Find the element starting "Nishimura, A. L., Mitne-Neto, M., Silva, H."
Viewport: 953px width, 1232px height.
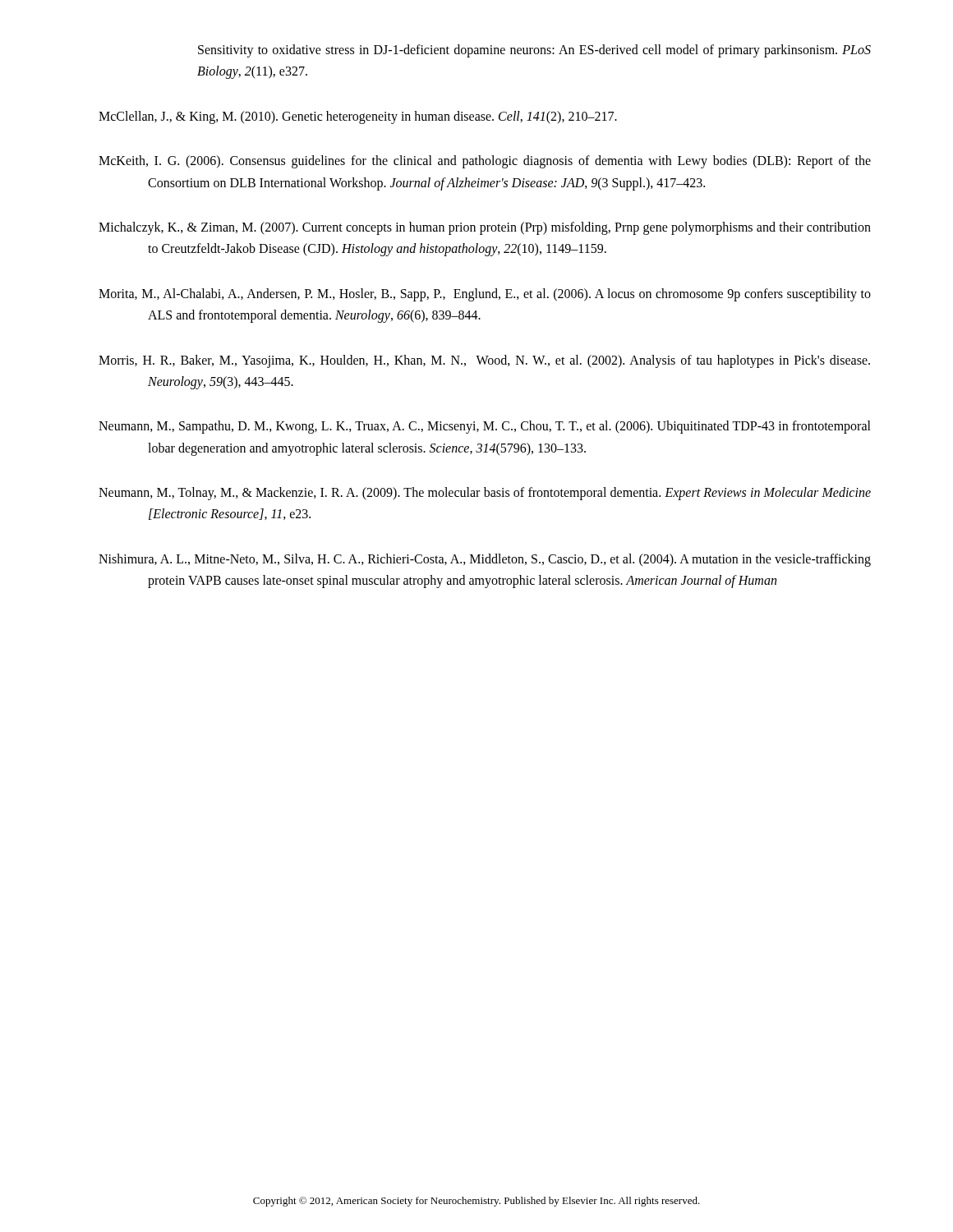tap(485, 570)
